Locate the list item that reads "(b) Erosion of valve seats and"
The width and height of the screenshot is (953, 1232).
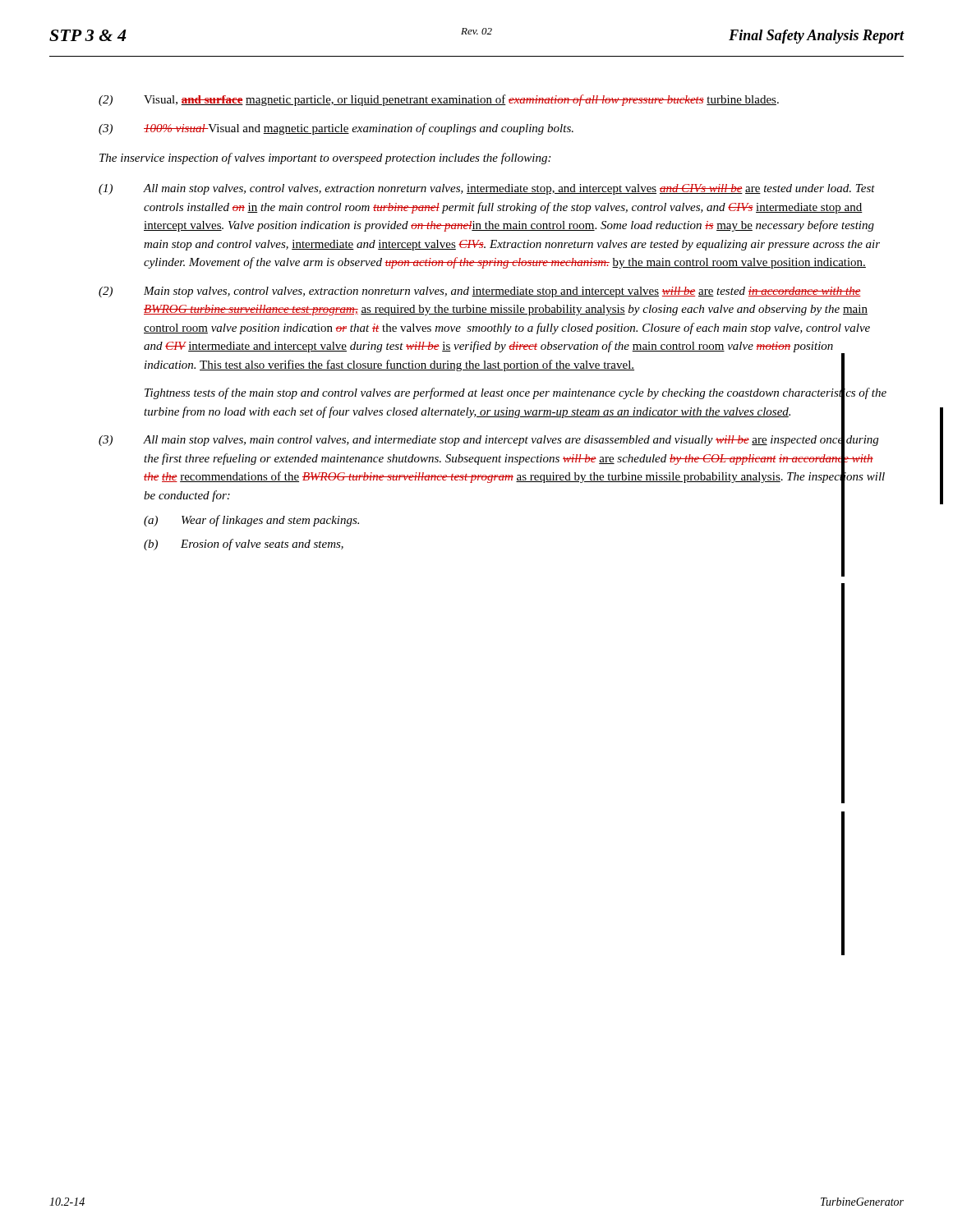(x=244, y=544)
